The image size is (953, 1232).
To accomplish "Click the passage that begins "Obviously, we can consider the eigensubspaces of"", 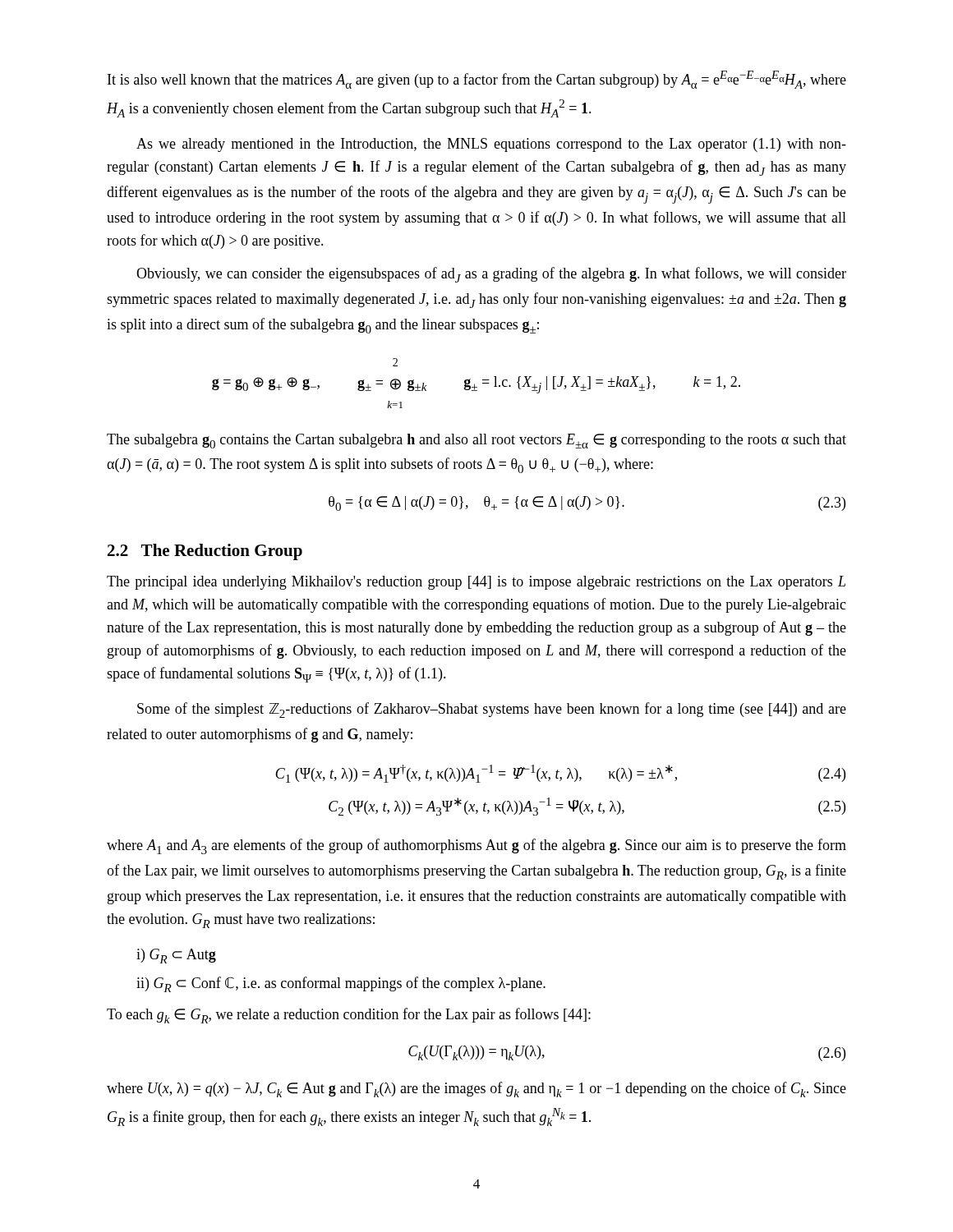I will (x=476, y=301).
